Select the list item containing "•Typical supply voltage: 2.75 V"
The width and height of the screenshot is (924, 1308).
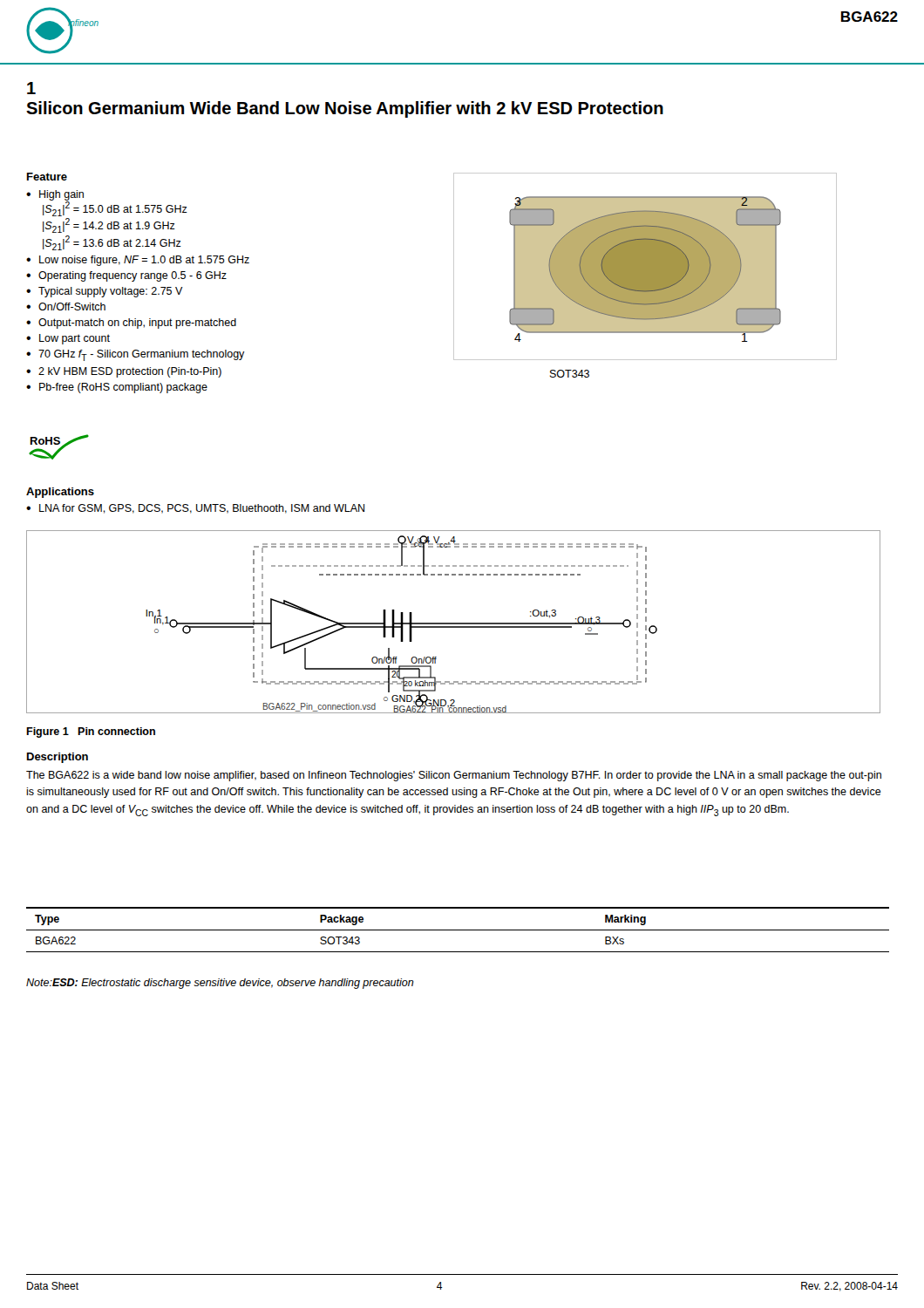point(104,291)
